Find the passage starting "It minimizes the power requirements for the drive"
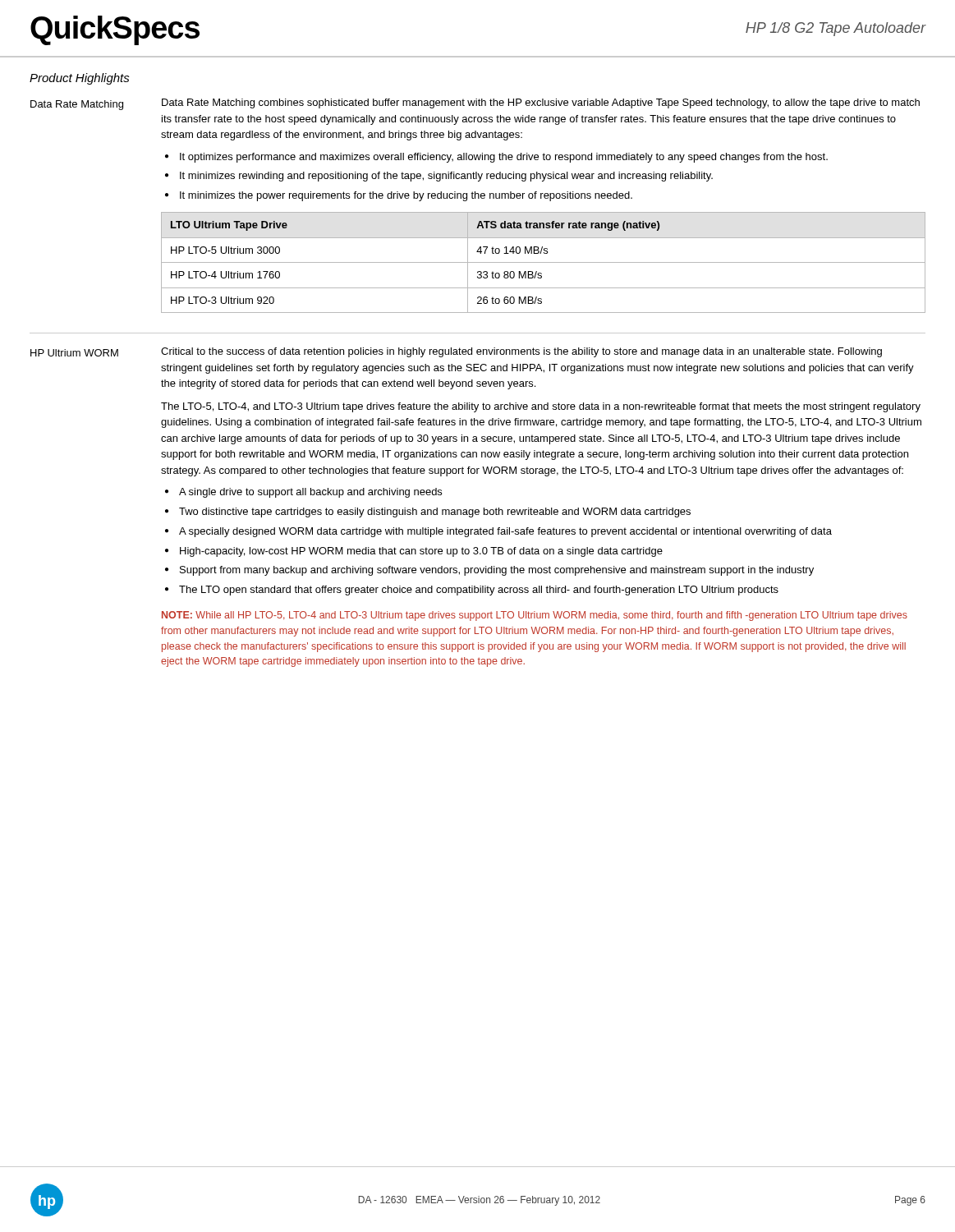Viewport: 955px width, 1232px height. click(x=406, y=195)
